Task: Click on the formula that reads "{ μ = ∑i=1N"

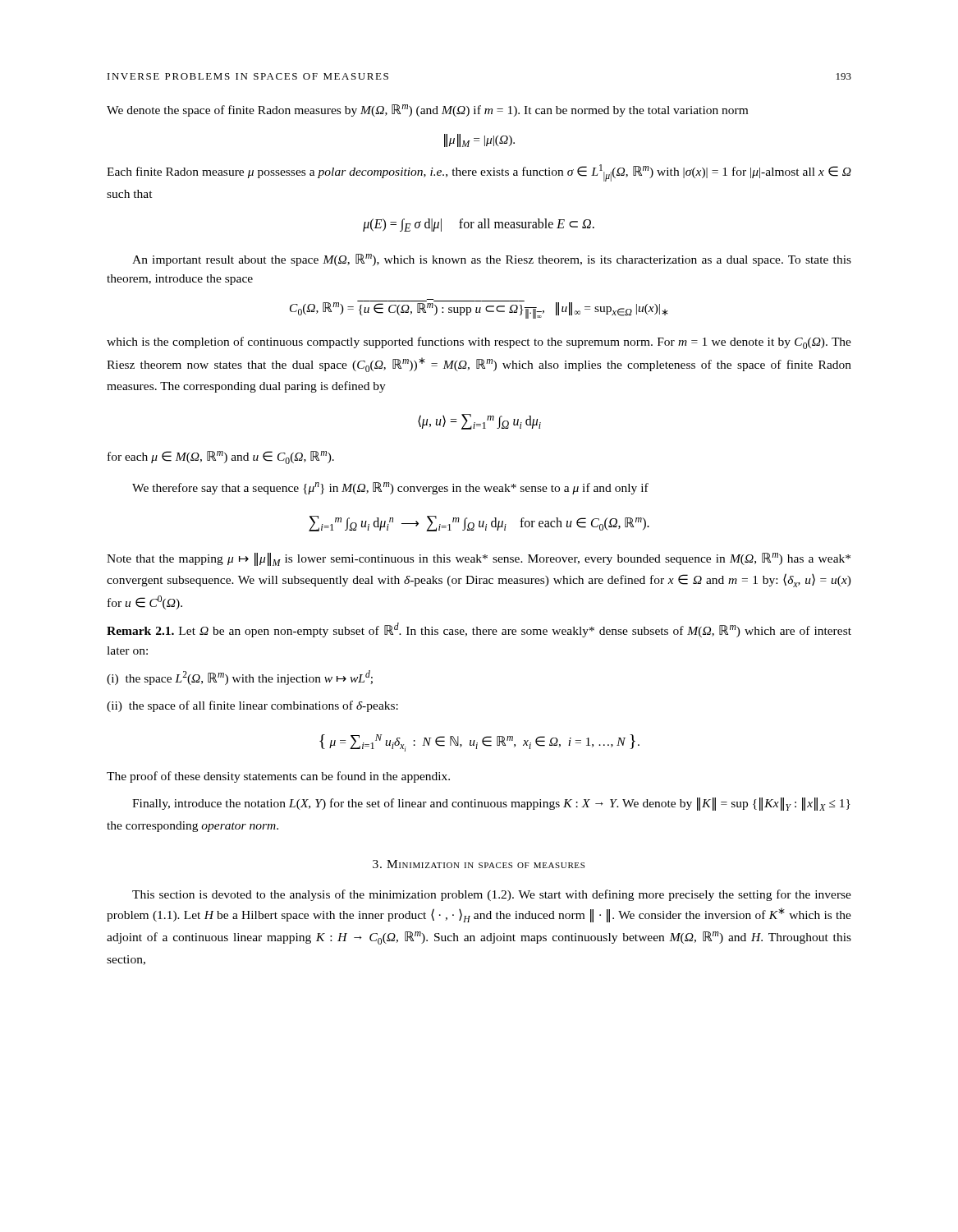Action: [479, 741]
